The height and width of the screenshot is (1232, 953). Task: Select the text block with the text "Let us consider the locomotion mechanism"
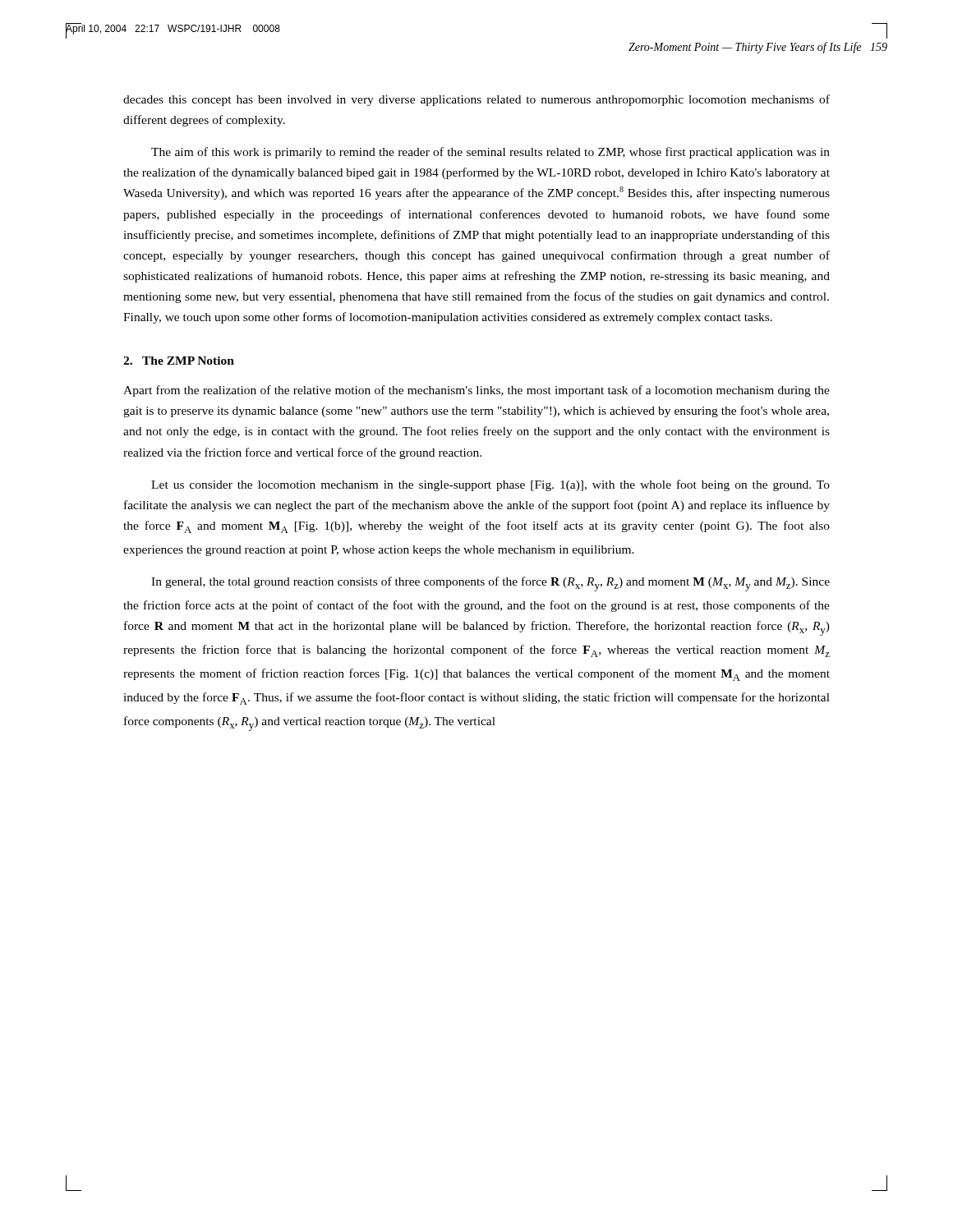coord(476,516)
